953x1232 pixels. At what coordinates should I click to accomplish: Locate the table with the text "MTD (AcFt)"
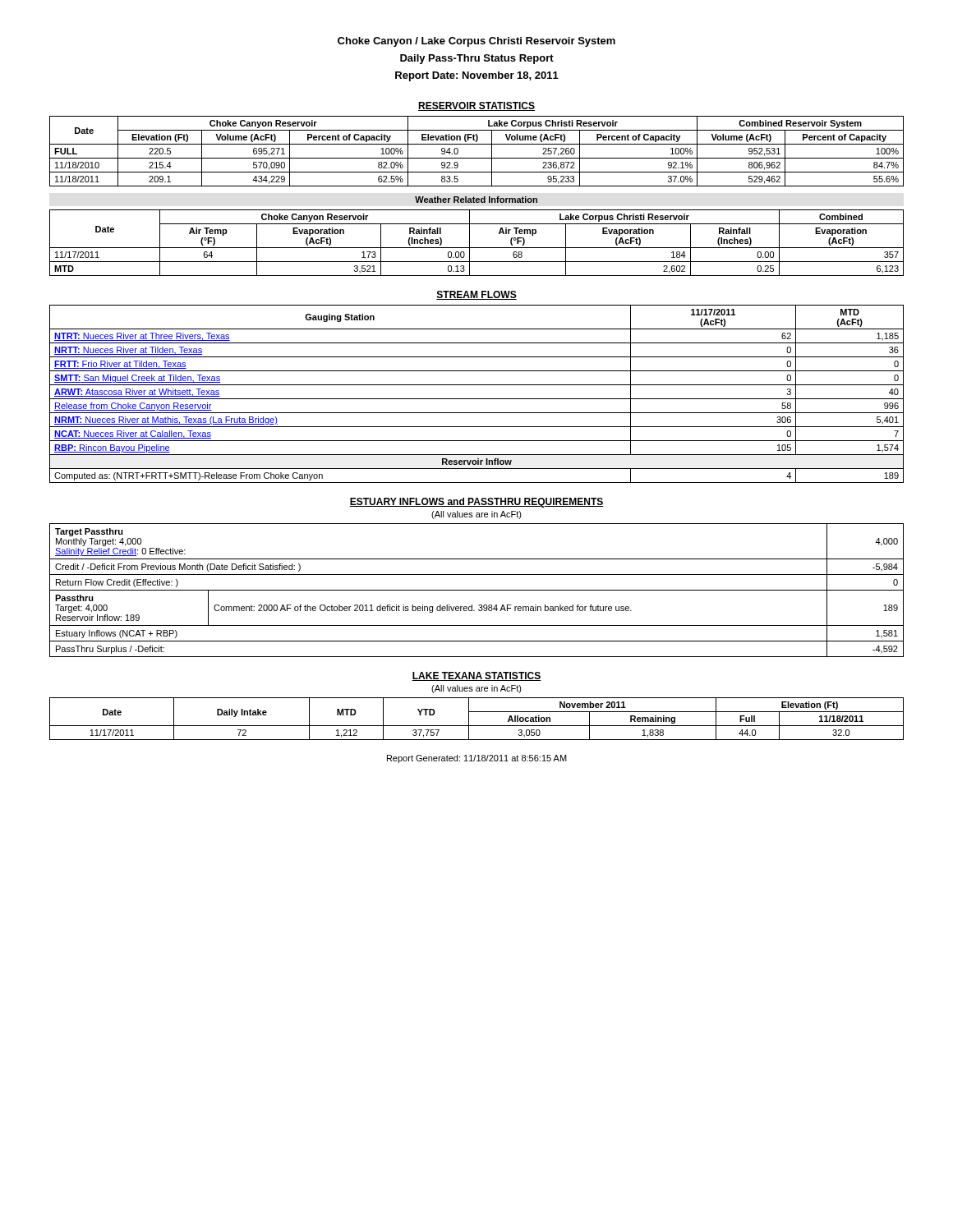[x=476, y=394]
